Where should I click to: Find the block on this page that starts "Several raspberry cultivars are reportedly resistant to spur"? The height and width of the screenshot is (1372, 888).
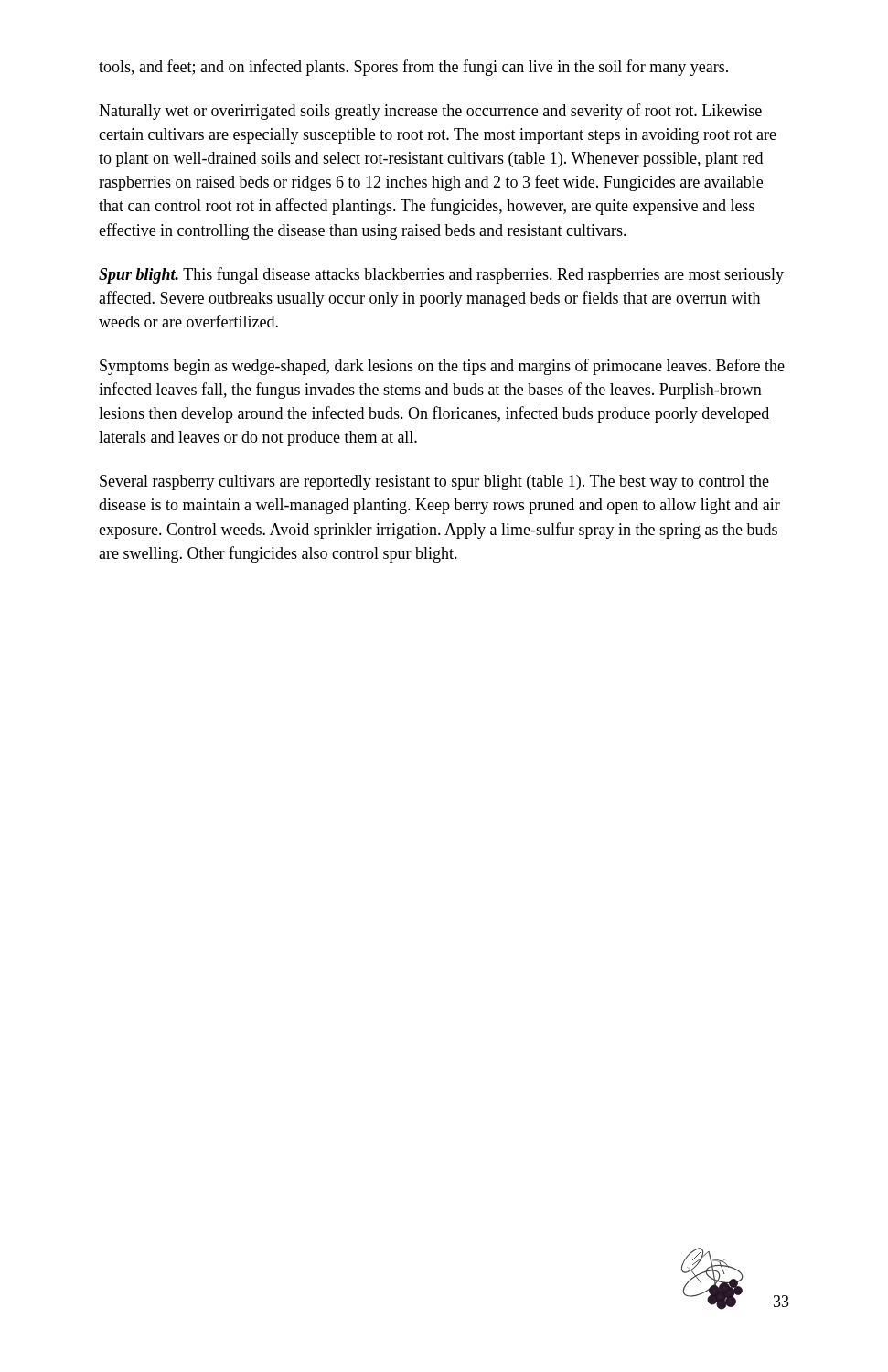point(439,517)
